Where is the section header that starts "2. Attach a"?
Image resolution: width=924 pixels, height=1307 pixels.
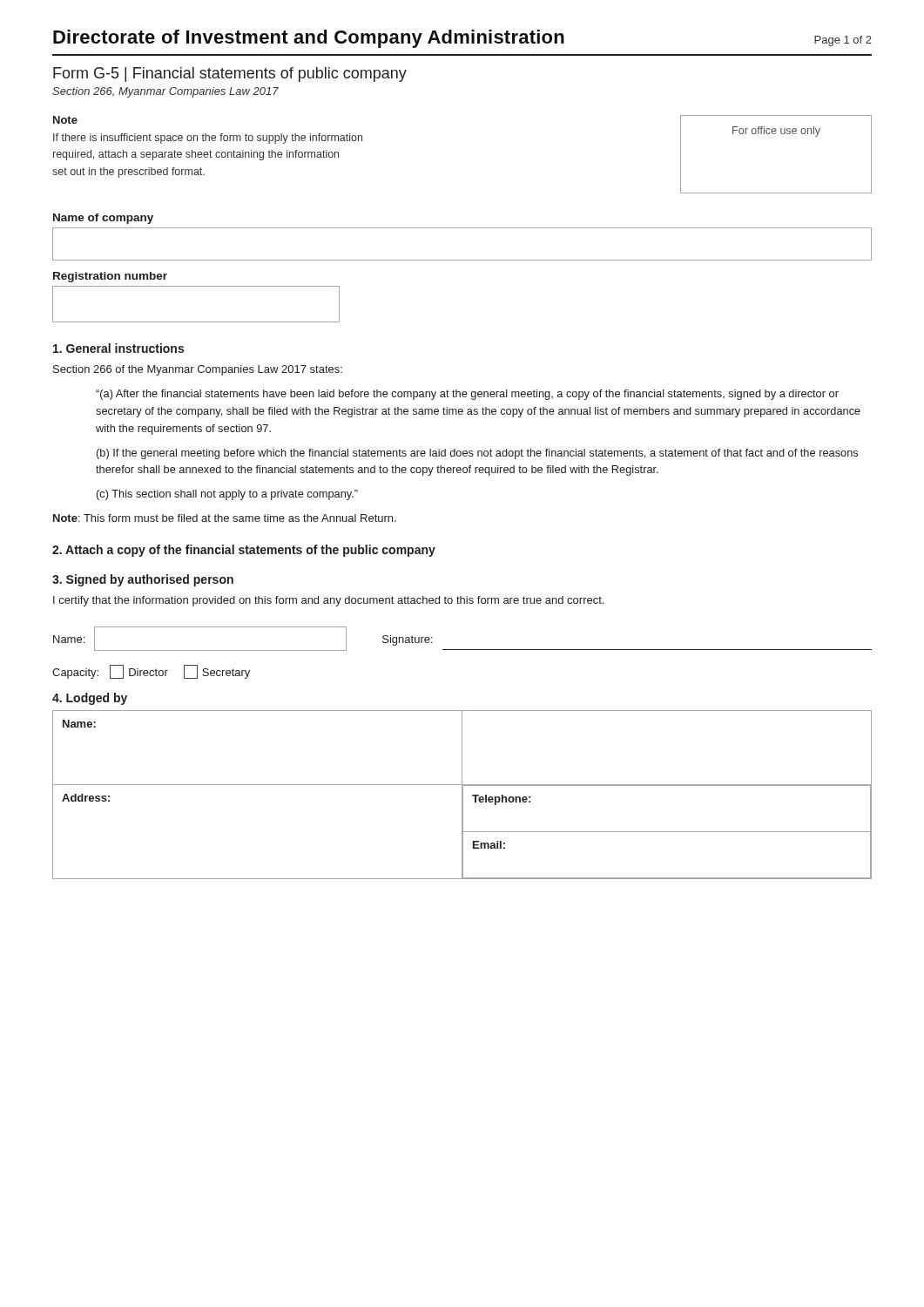244,550
